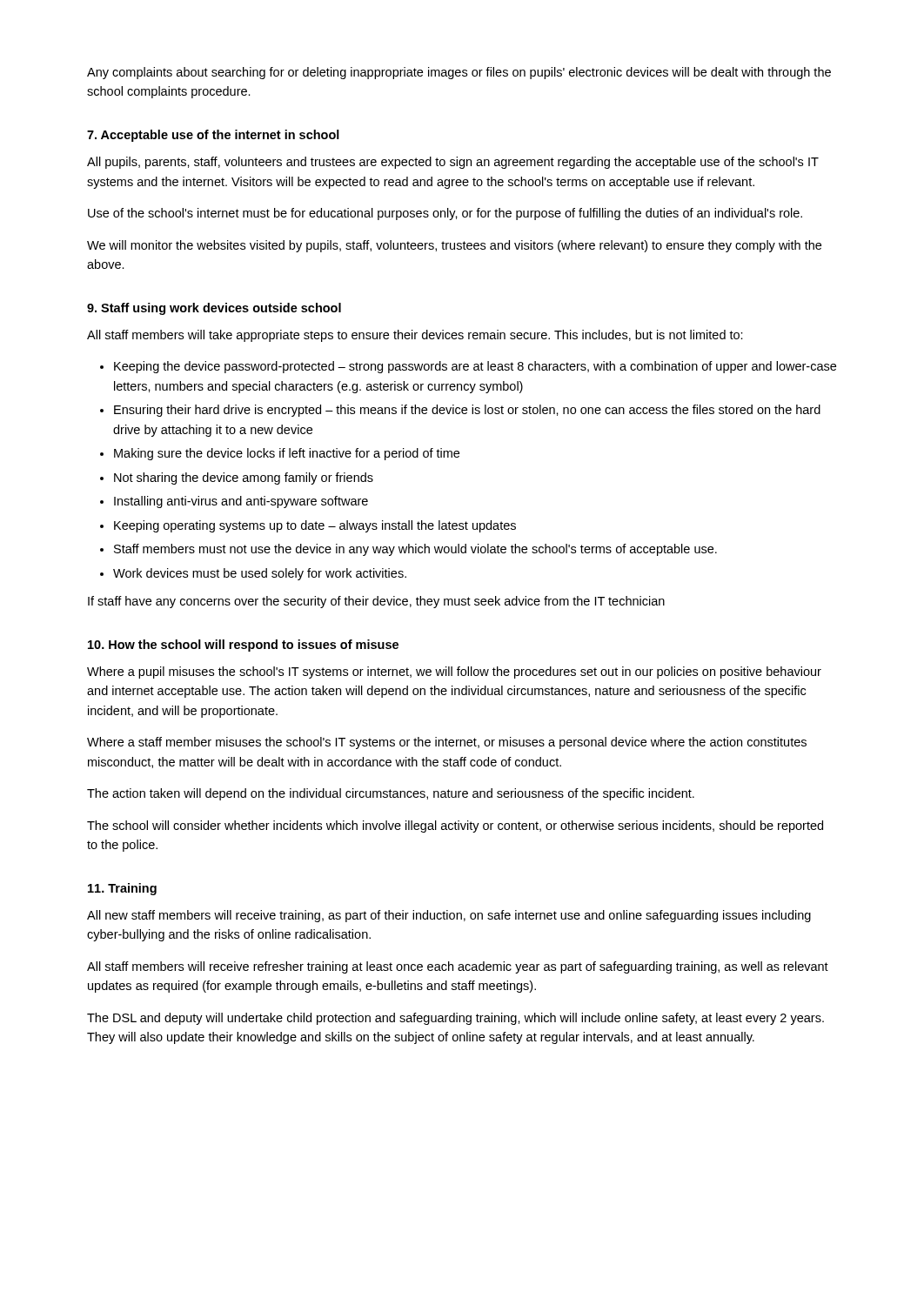The height and width of the screenshot is (1305, 924).
Task: Navigate to the region starting "Any complaints about searching for"
Action: pos(459,82)
